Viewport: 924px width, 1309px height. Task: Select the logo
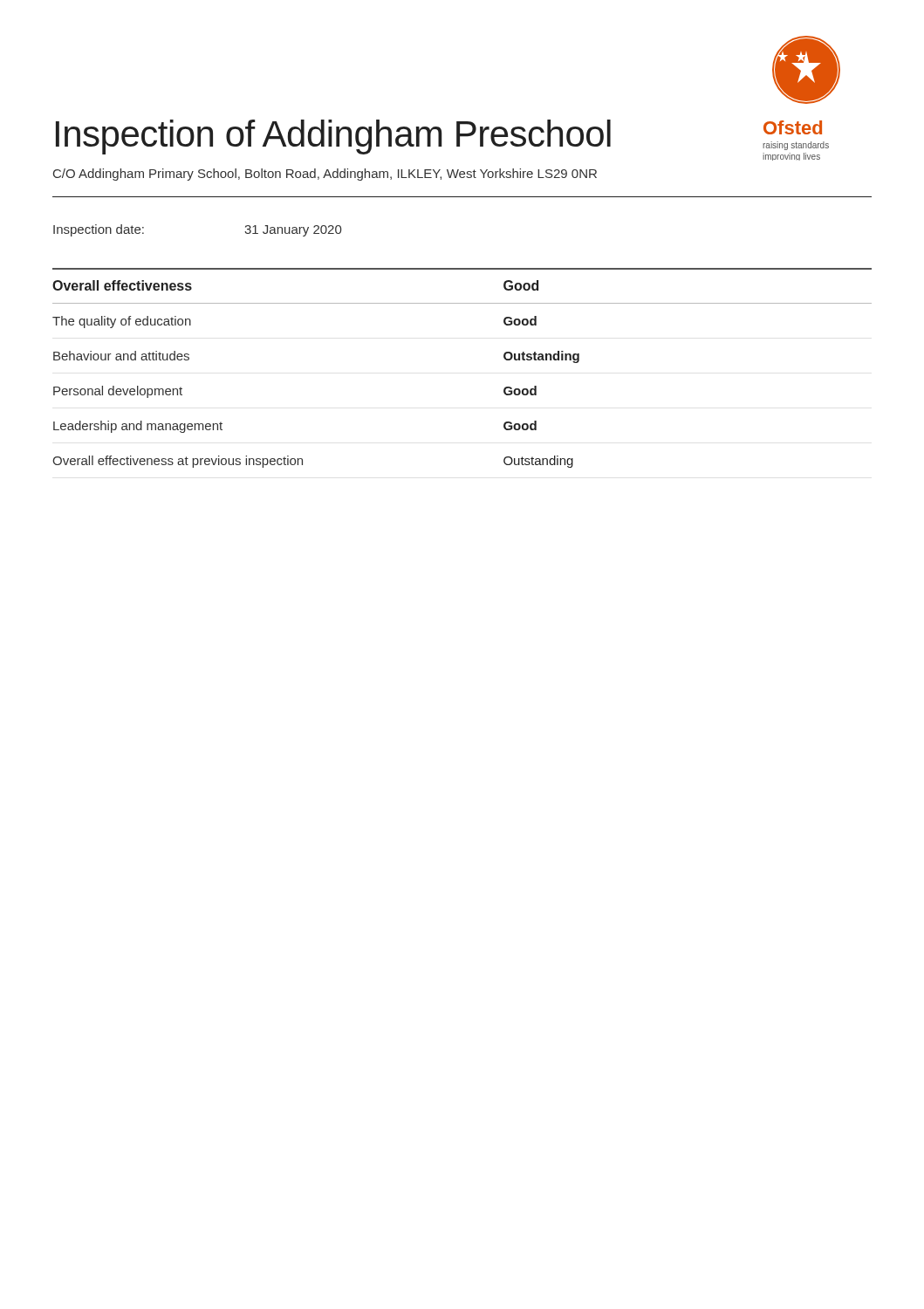tap(815, 100)
